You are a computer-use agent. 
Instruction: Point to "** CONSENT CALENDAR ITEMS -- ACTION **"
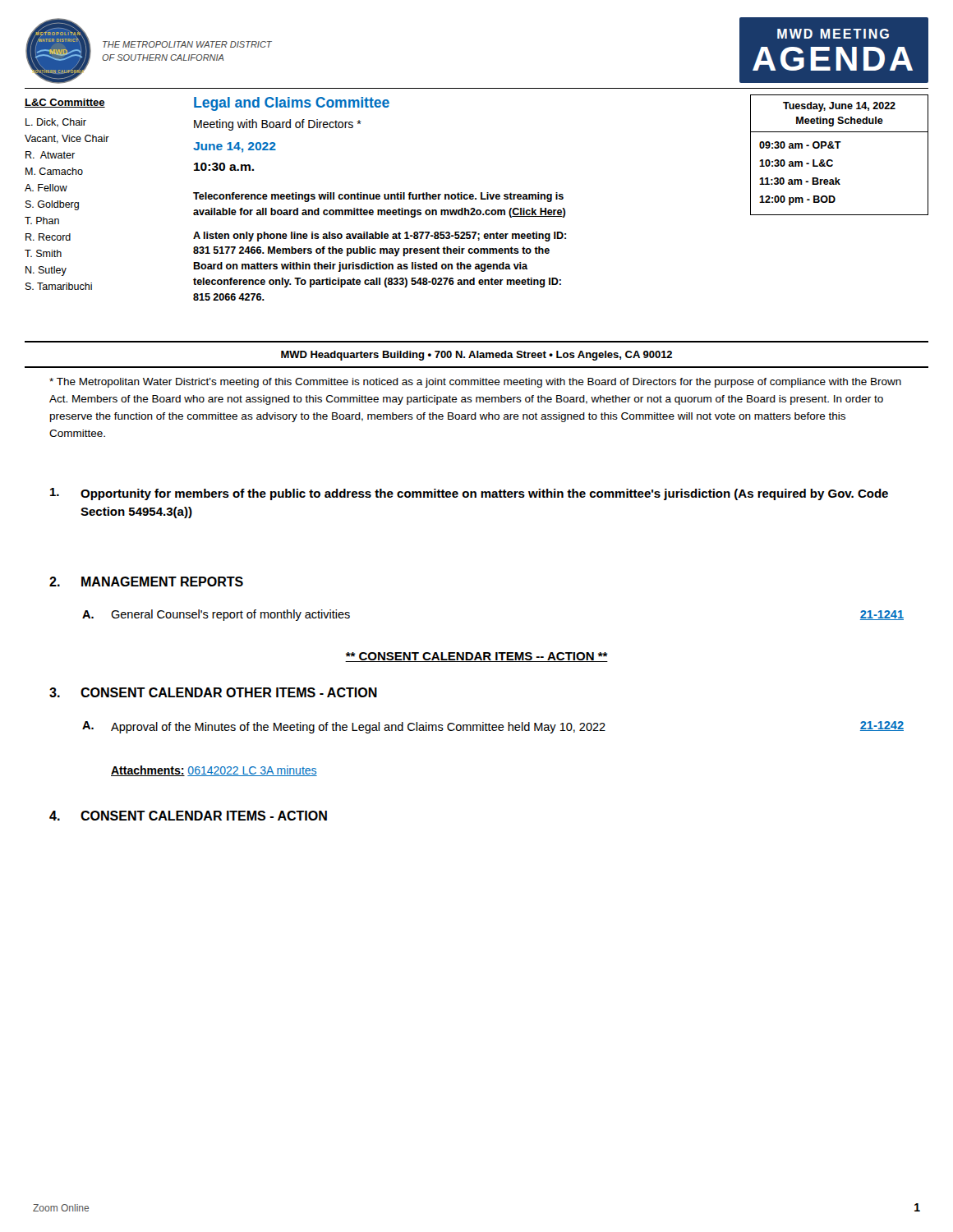click(x=476, y=656)
